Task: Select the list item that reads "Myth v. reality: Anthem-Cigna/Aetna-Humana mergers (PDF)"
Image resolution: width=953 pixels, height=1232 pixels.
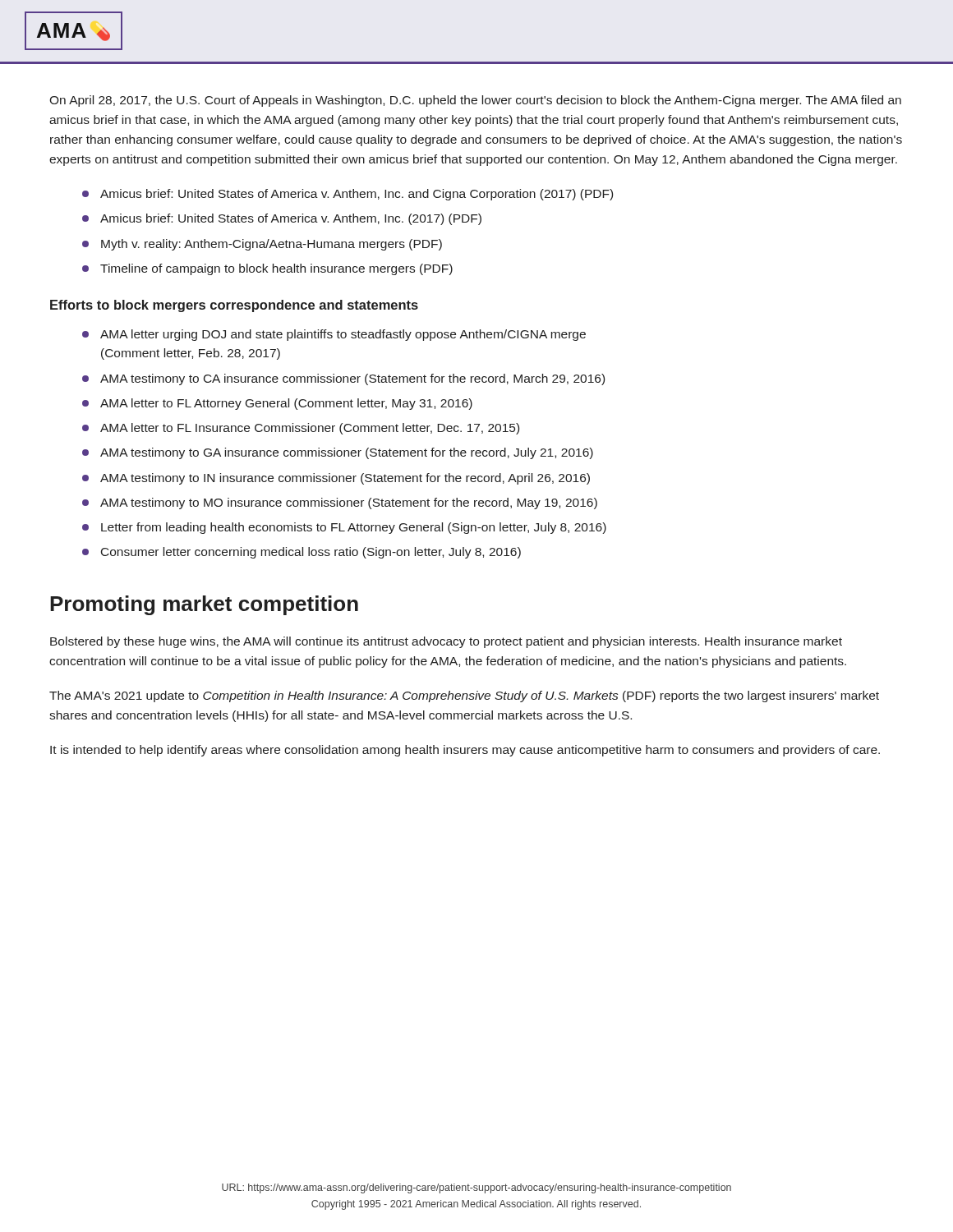Action: tap(271, 243)
